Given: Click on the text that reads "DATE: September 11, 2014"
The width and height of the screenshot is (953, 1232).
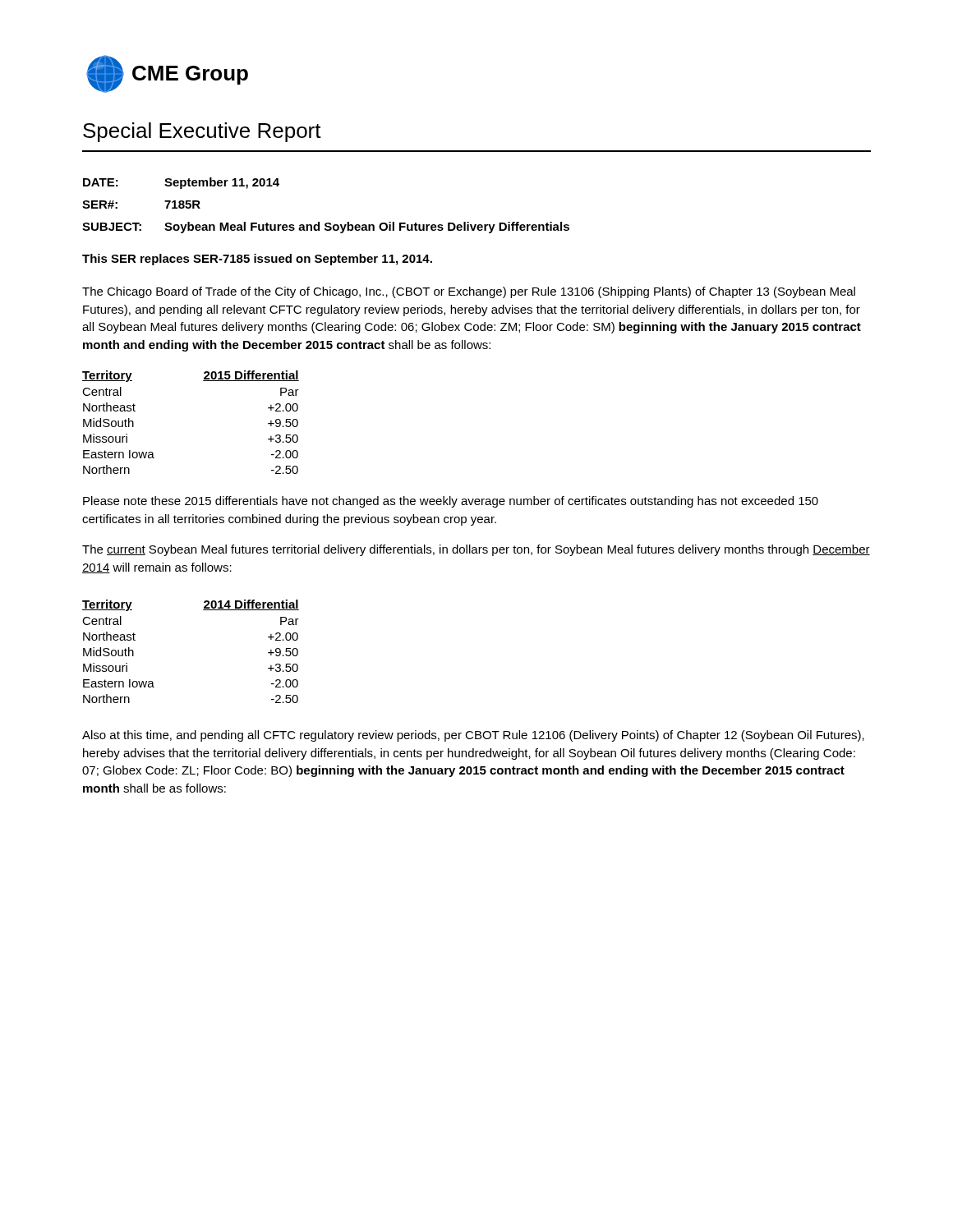Looking at the screenshot, I should click(181, 182).
